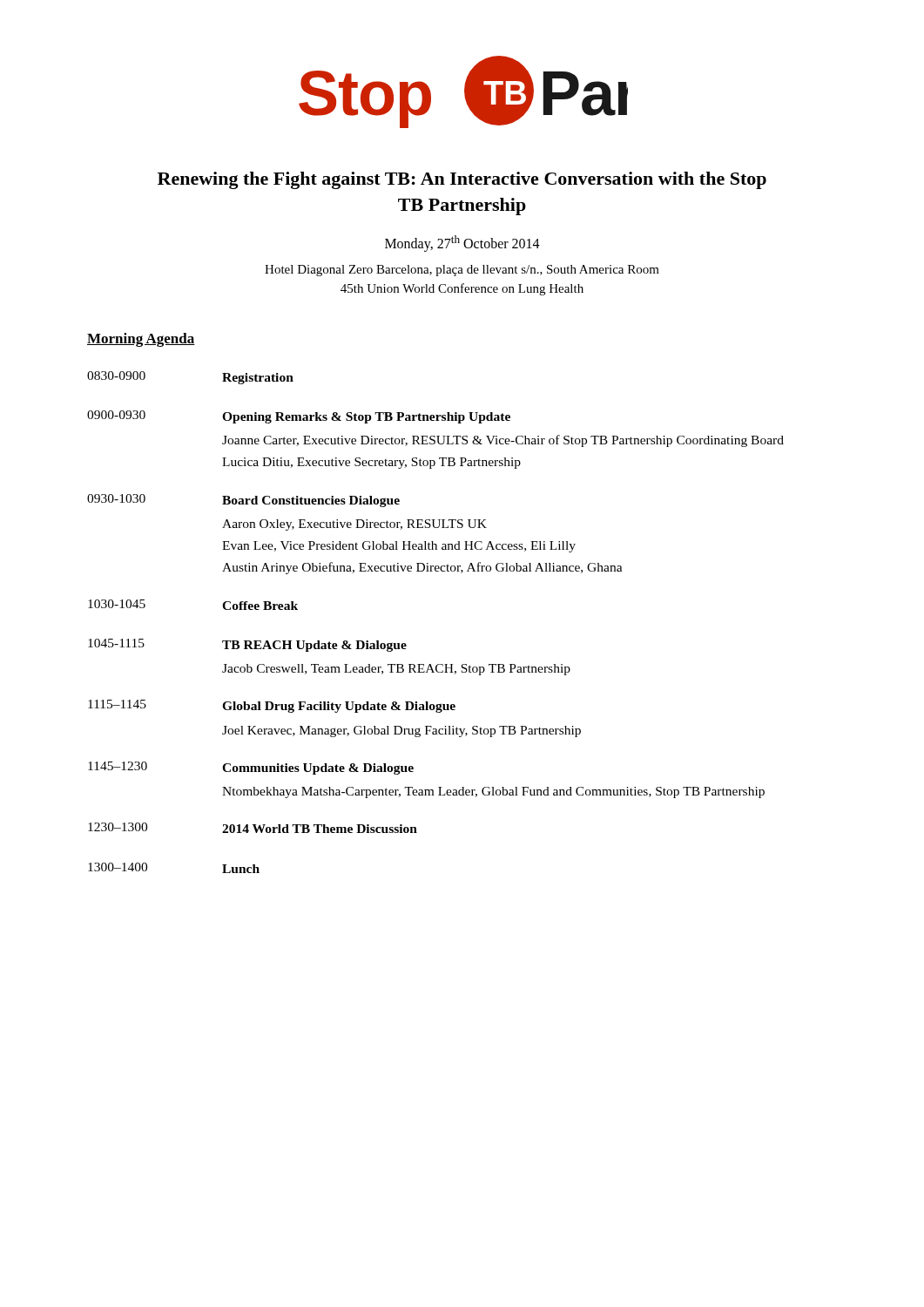Viewport: 924px width, 1307px height.
Task: Click on the list item that says "0830-0900 Registration"
Action: 113,378
